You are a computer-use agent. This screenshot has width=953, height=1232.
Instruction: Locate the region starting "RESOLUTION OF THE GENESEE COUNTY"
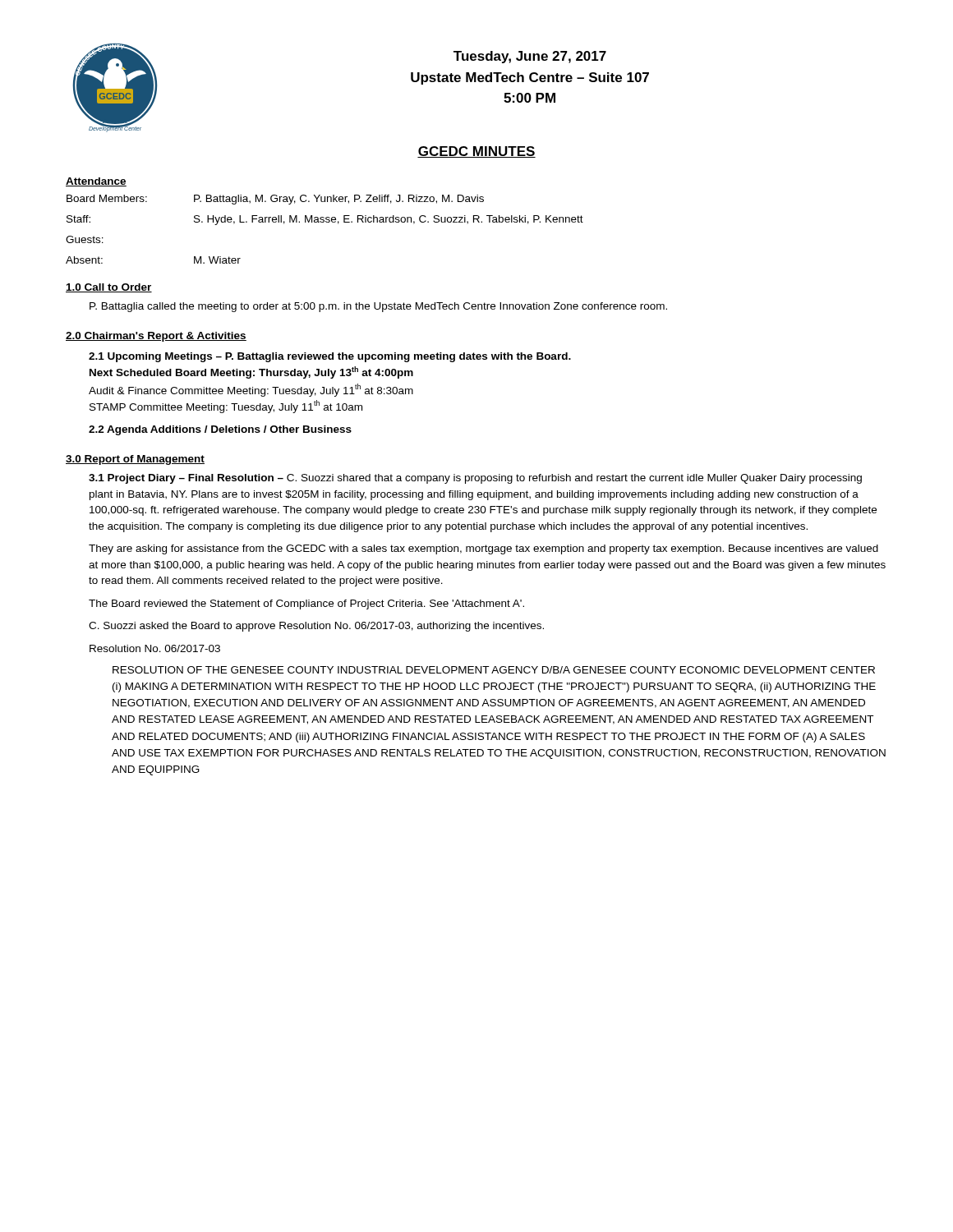499,719
